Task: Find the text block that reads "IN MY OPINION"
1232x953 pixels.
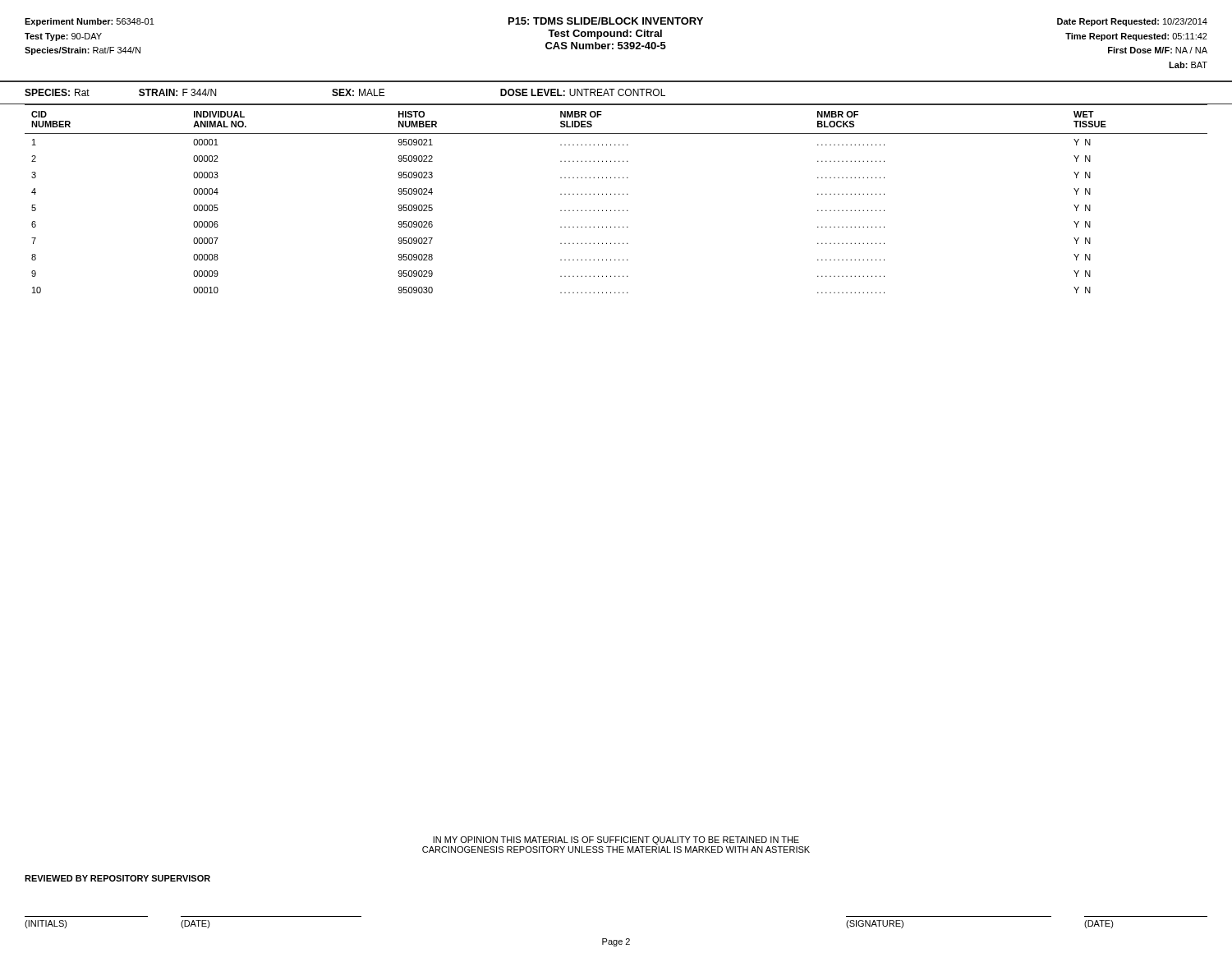Action: click(x=616, y=845)
